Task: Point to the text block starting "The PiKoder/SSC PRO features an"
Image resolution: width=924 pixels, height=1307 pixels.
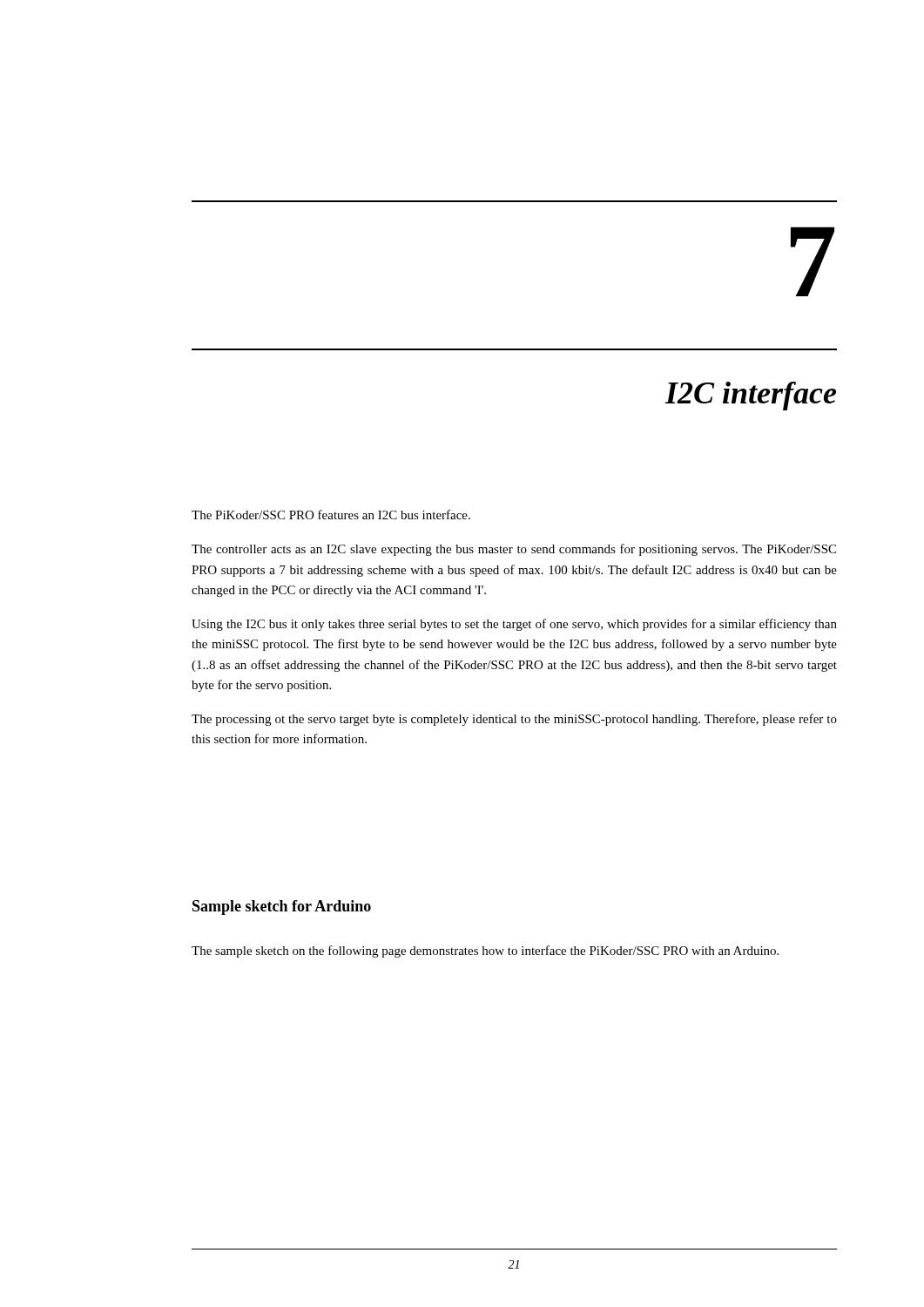Action: click(x=331, y=515)
